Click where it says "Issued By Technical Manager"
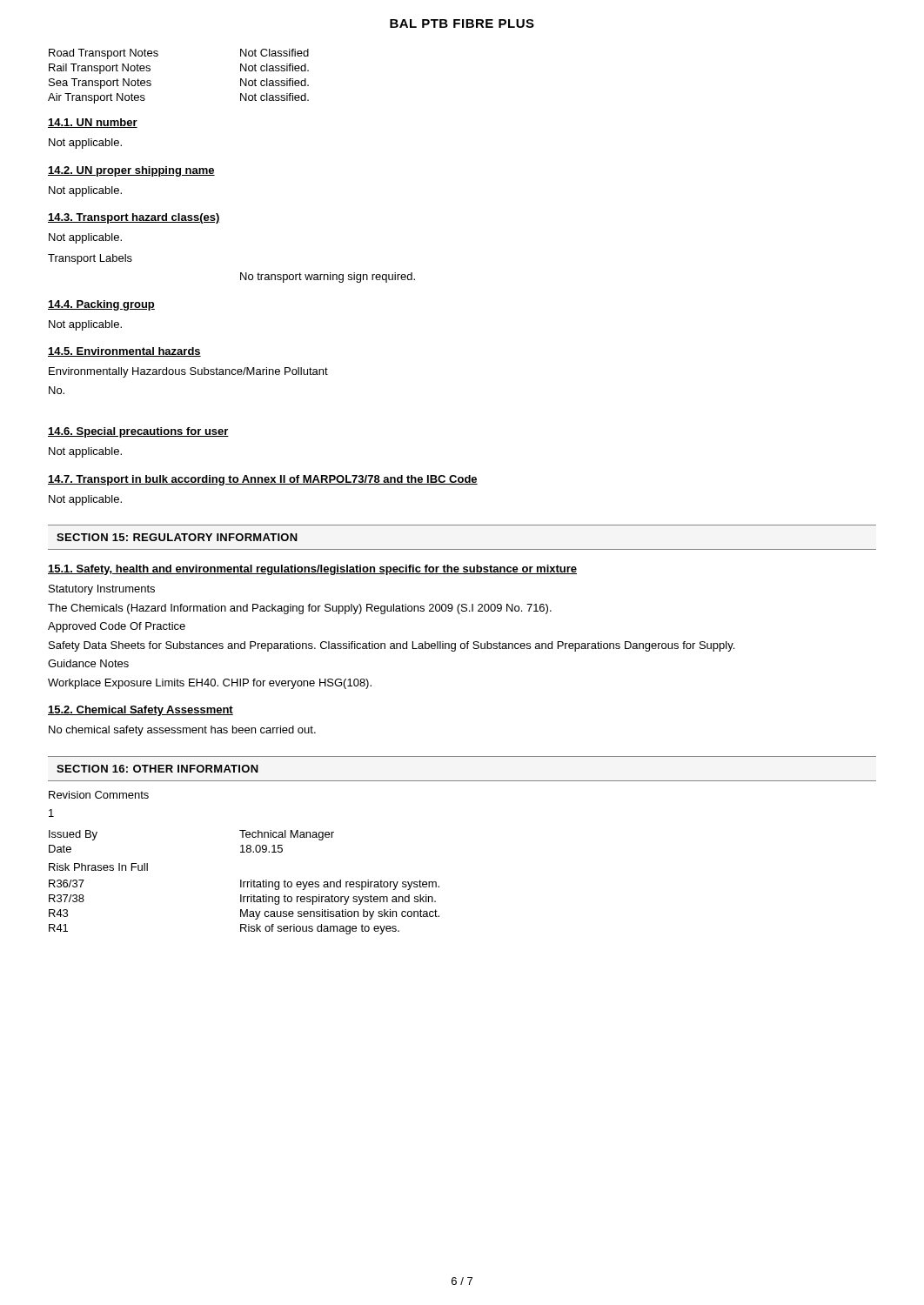Image resolution: width=924 pixels, height=1305 pixels. [74, 835]
